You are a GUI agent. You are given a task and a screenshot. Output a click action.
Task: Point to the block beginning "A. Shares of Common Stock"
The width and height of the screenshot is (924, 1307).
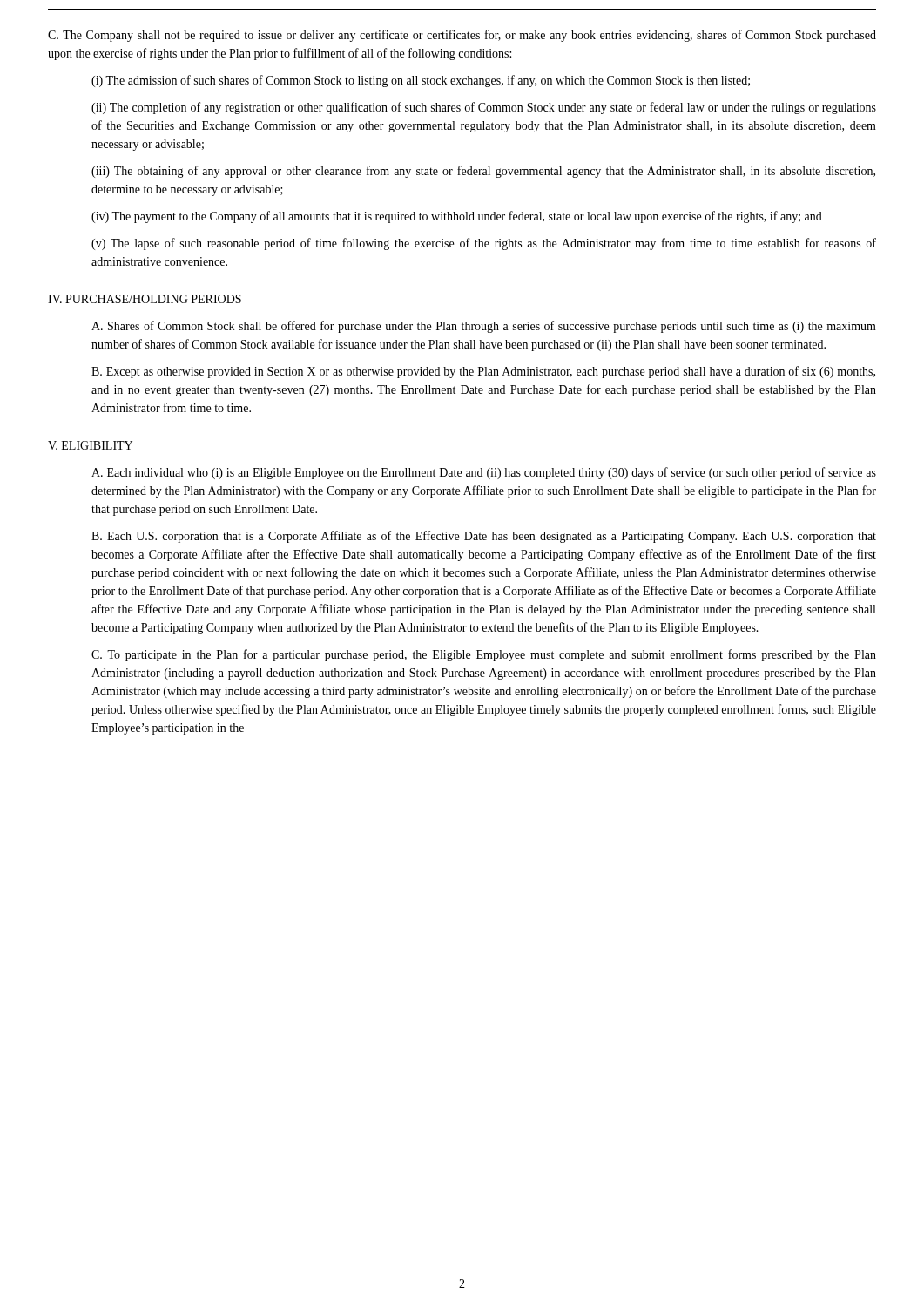pos(484,336)
